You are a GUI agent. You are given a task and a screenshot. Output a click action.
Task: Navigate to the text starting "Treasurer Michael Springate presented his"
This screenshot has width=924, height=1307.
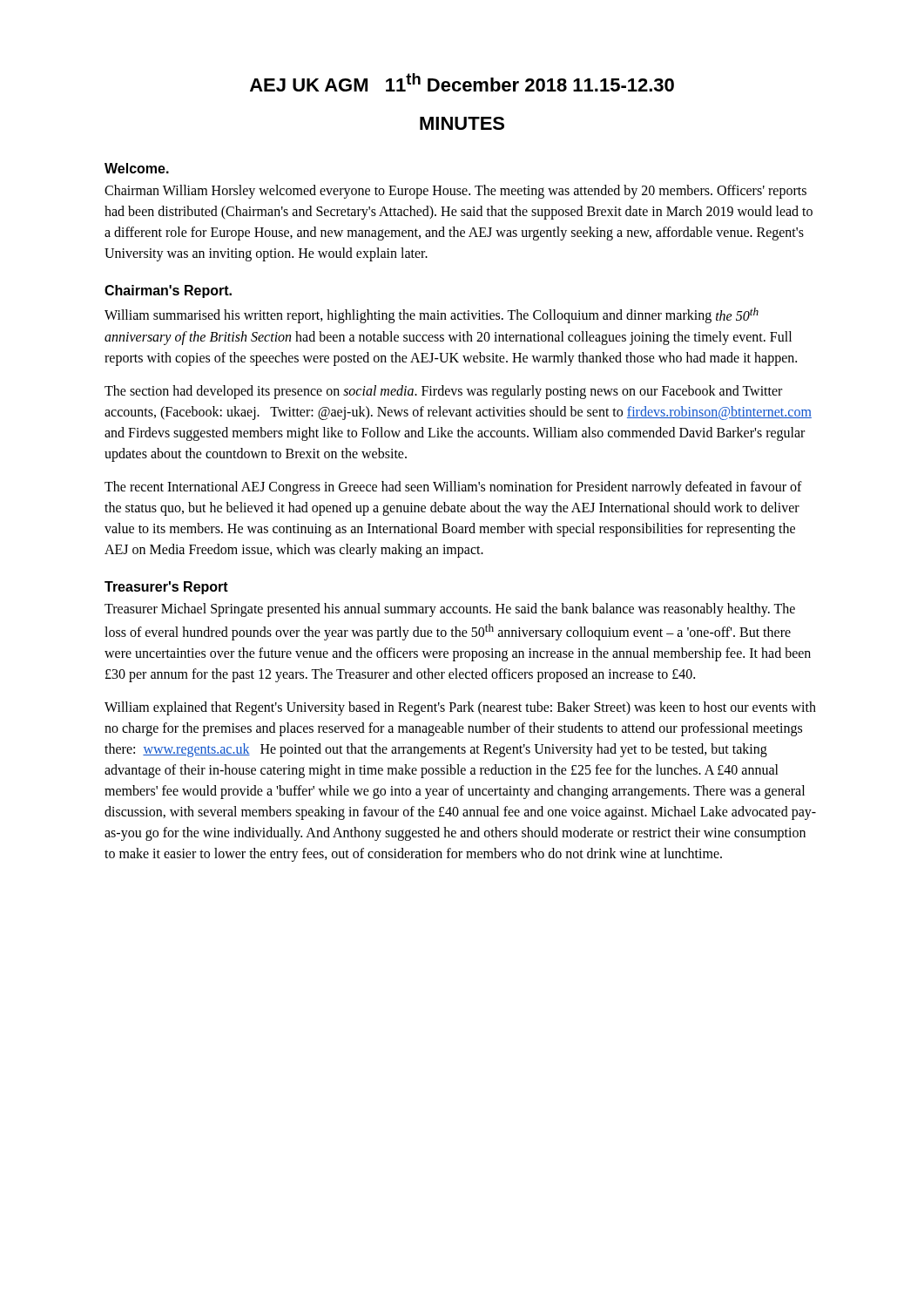[458, 641]
